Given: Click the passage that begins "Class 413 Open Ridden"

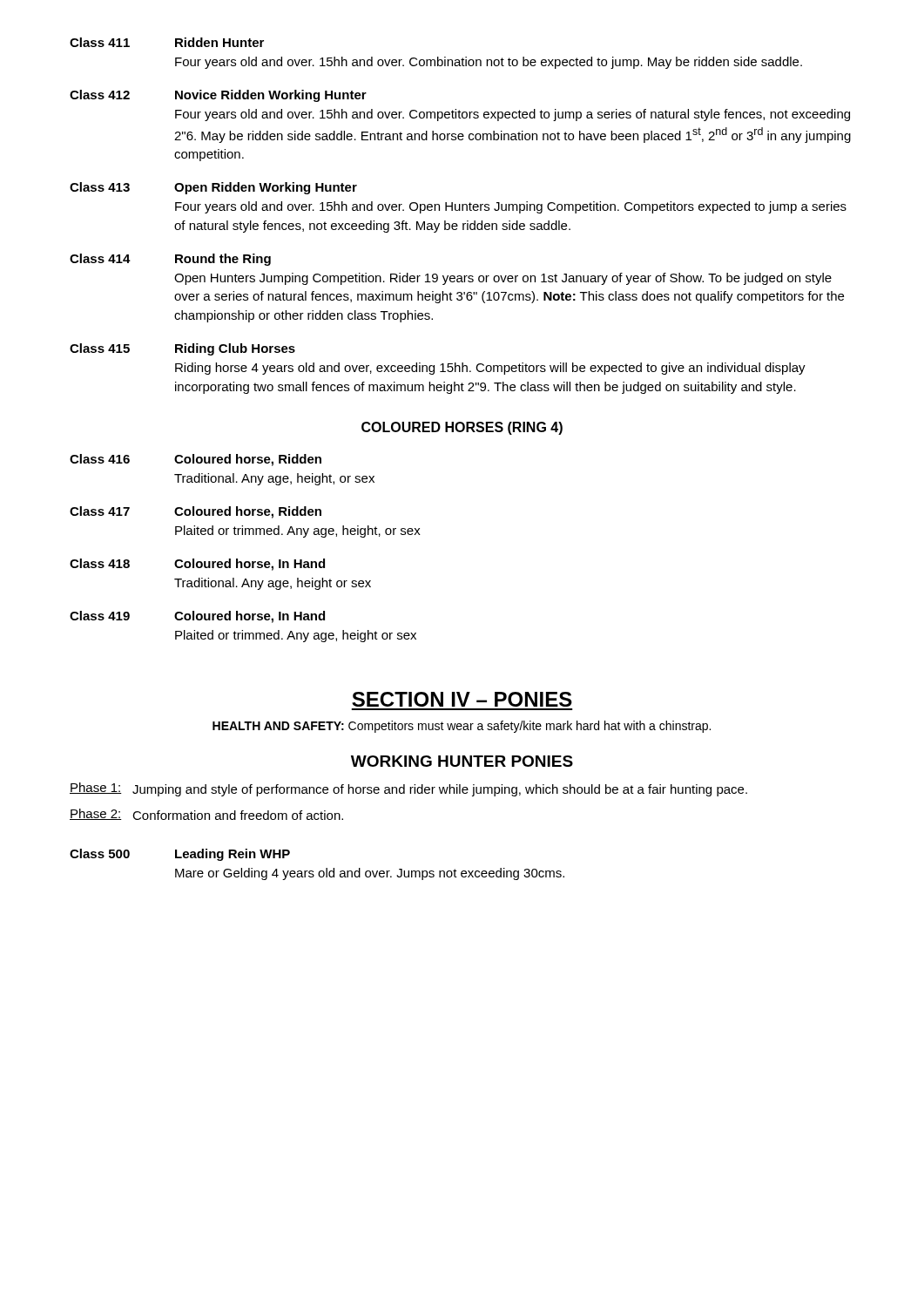Looking at the screenshot, I should click(x=462, y=207).
